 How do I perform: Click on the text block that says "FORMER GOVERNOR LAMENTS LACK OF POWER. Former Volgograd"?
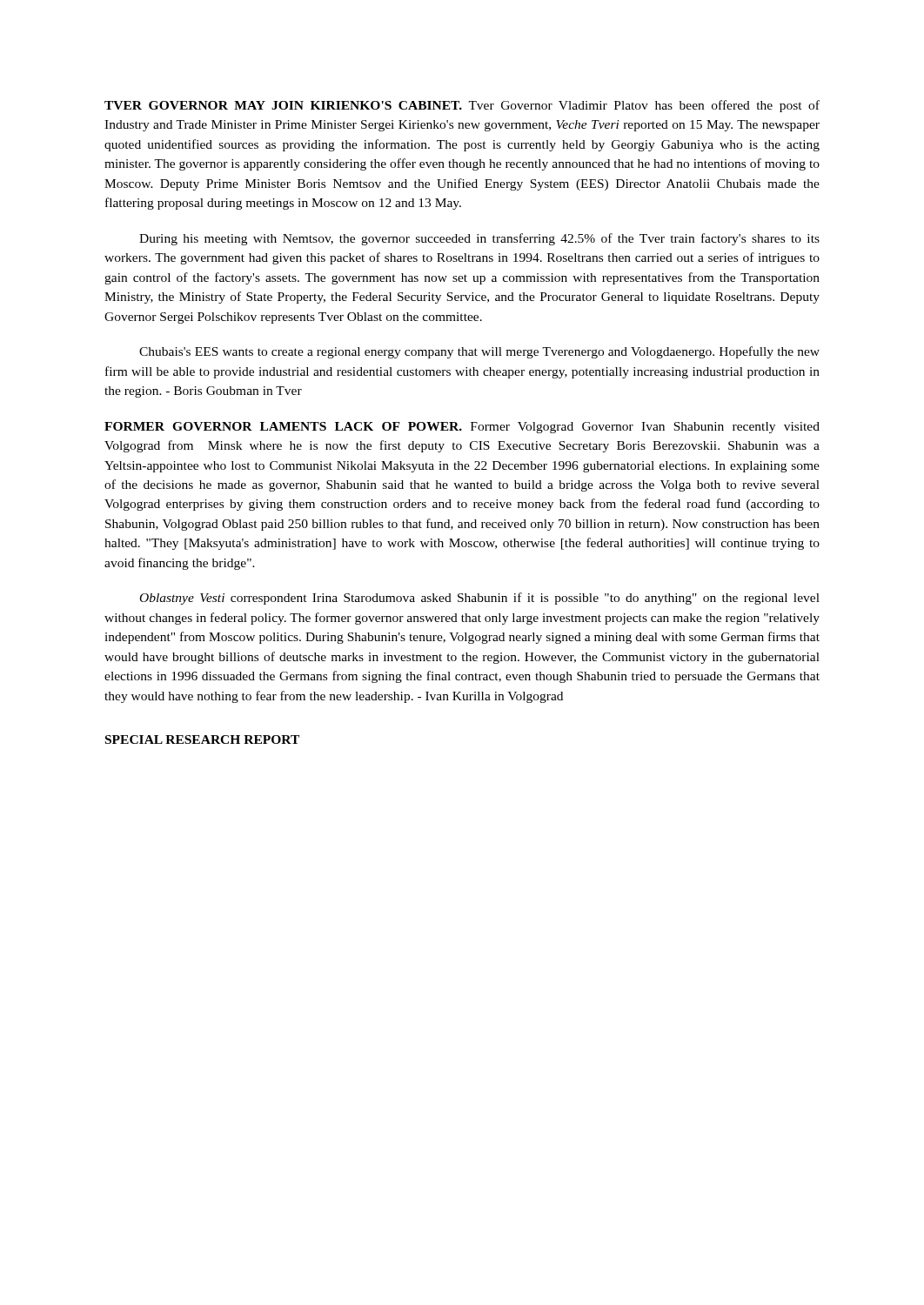(462, 495)
